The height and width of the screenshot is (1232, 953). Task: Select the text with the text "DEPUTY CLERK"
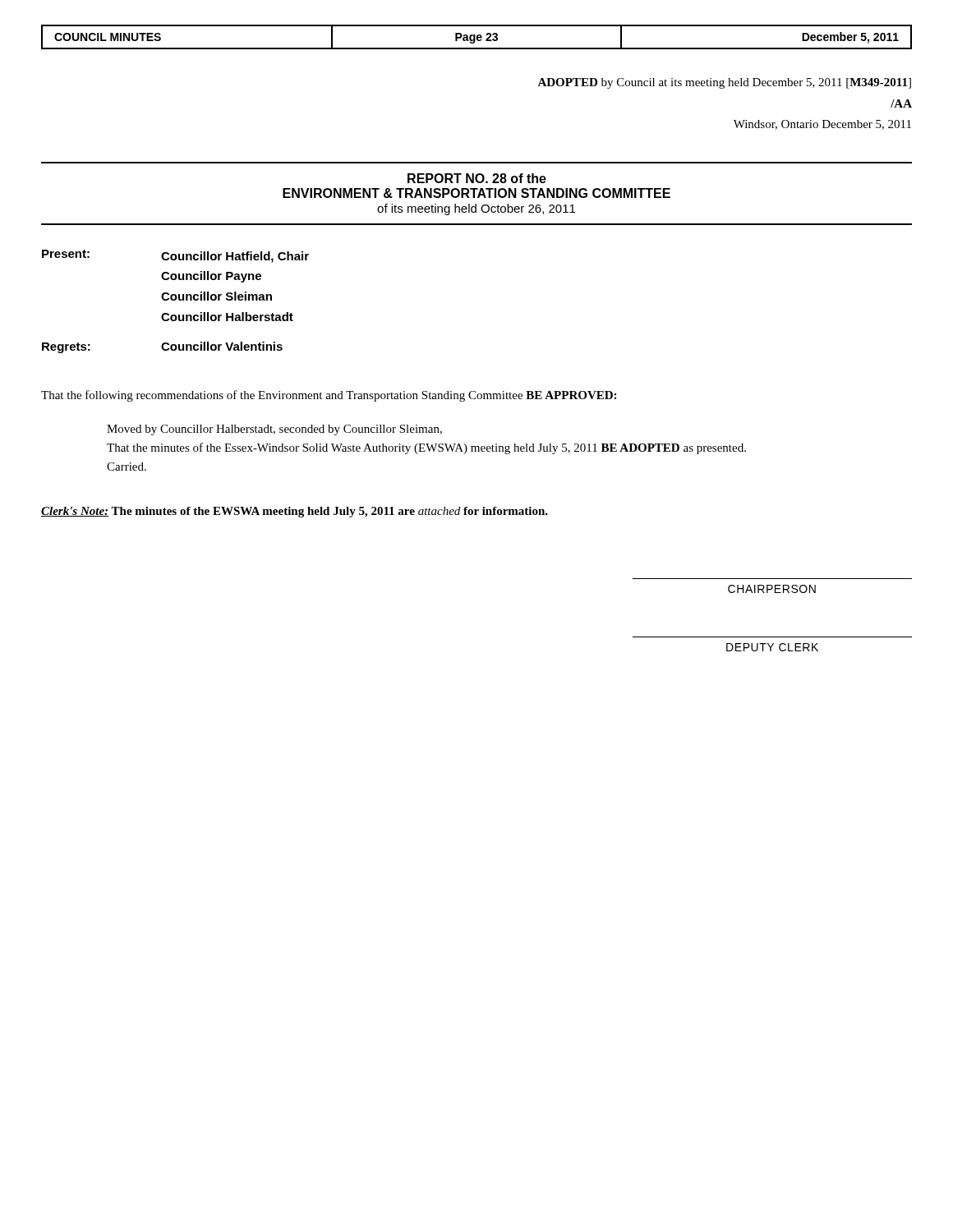(x=772, y=645)
